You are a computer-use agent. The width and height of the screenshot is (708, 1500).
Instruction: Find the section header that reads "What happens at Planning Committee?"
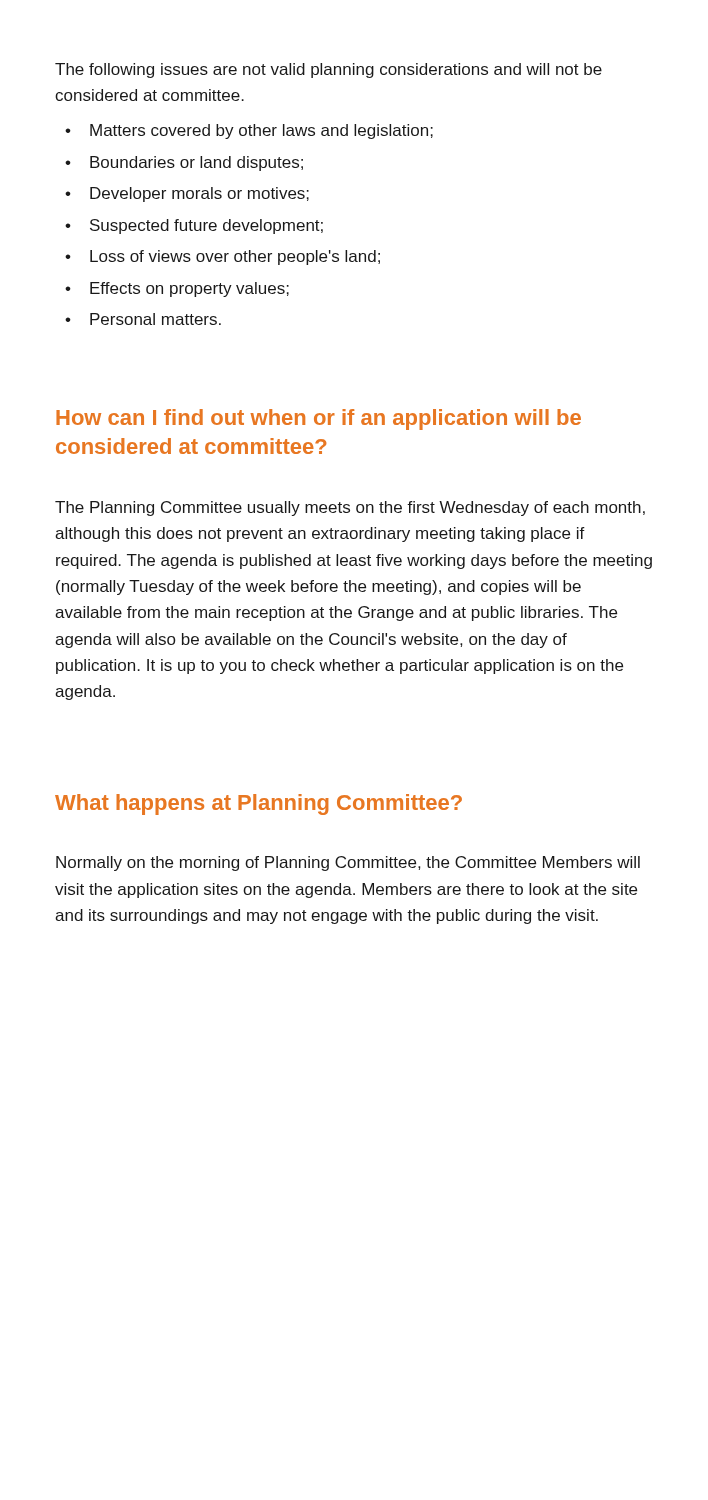(259, 802)
